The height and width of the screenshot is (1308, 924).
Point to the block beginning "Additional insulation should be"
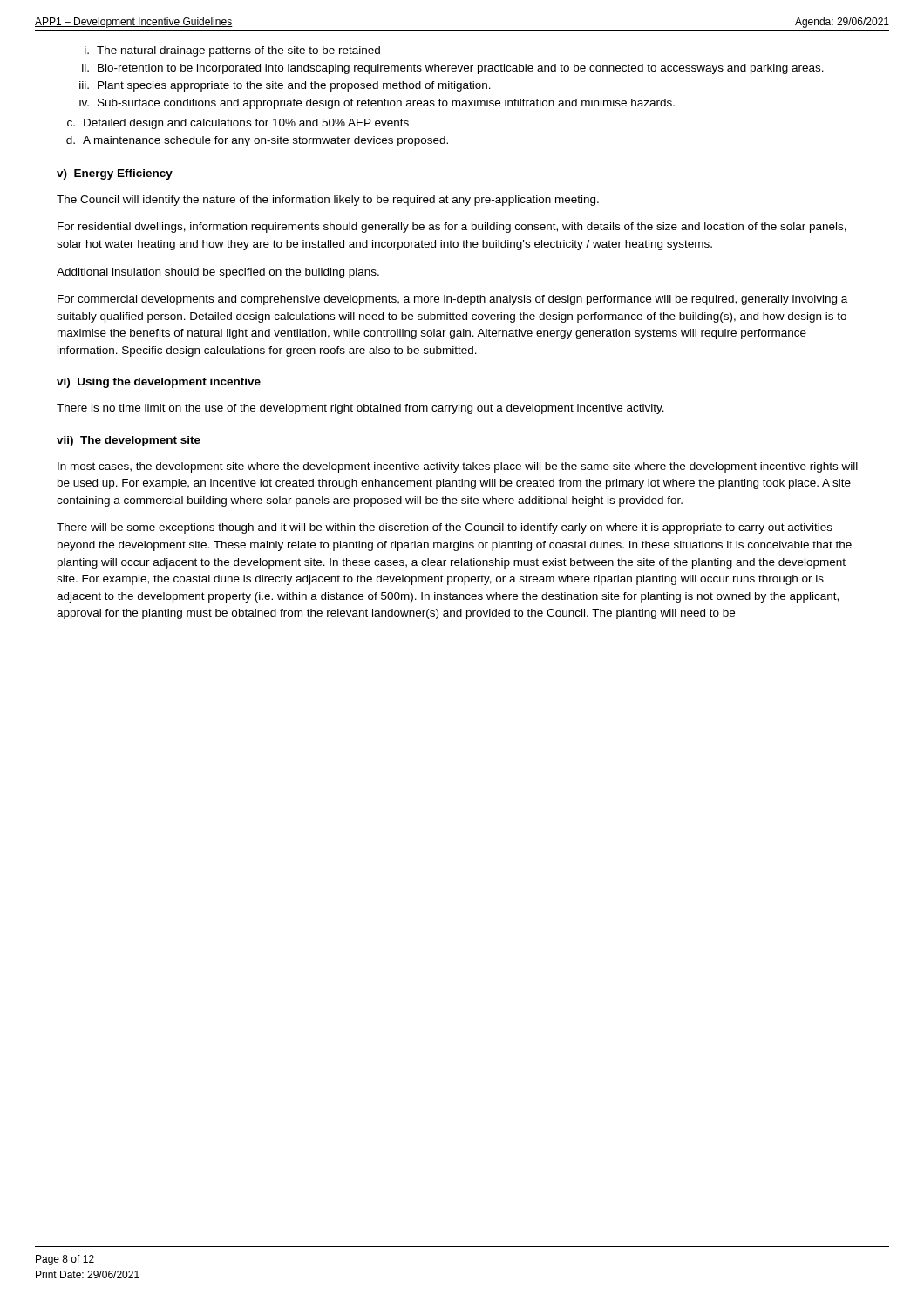click(218, 271)
